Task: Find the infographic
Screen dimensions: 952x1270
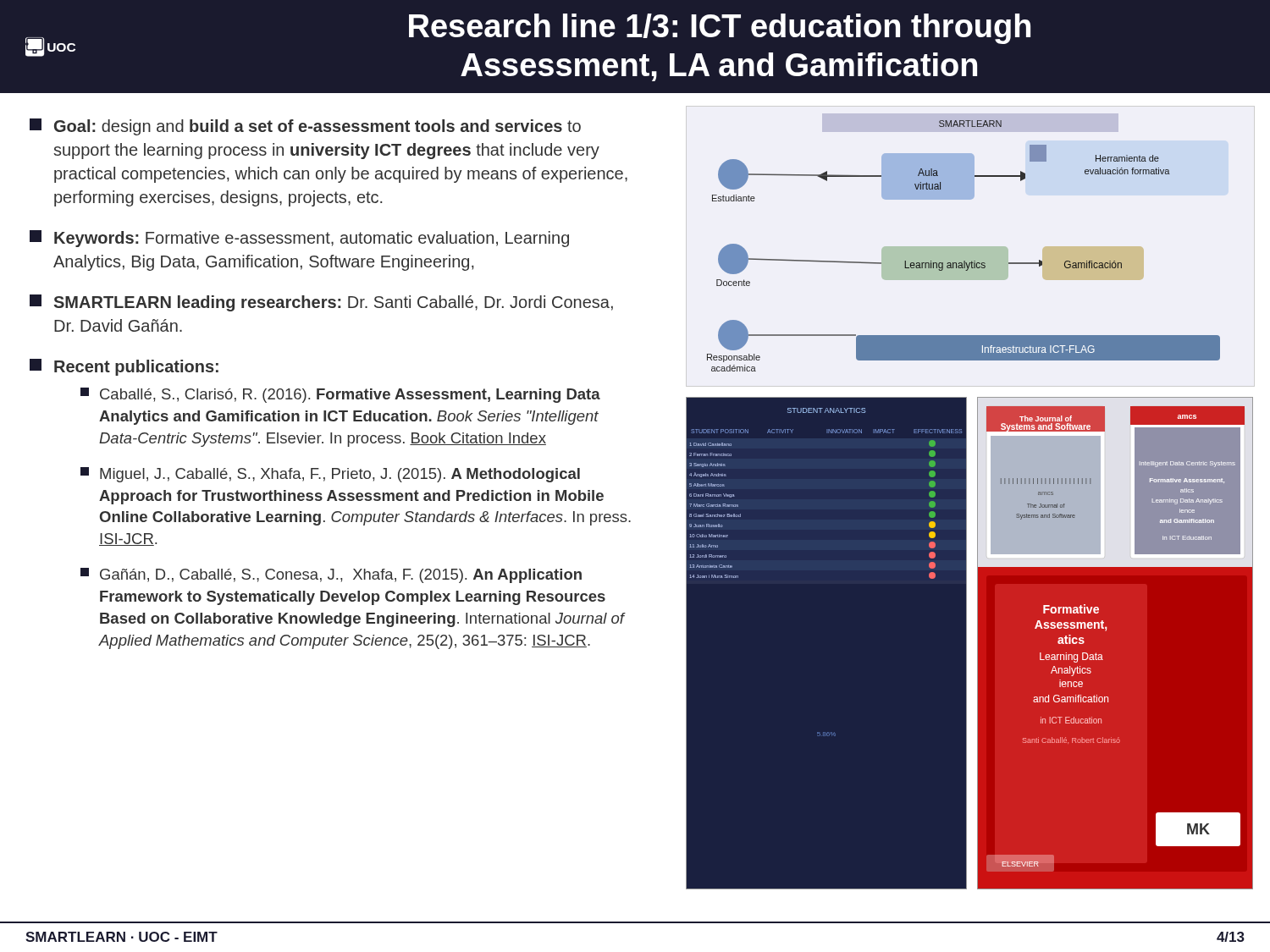Action: [970, 246]
